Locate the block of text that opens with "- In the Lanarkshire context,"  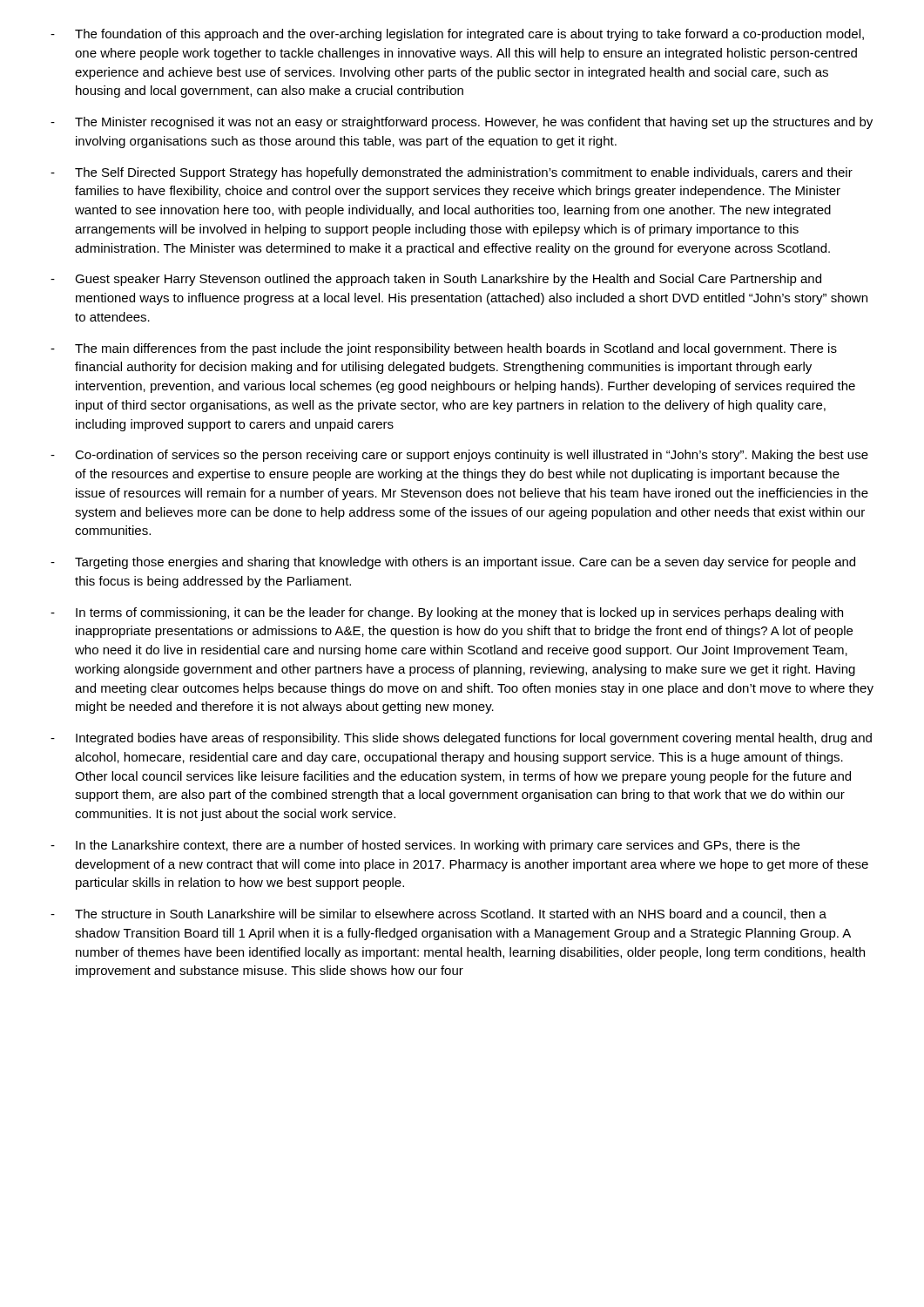tap(462, 864)
